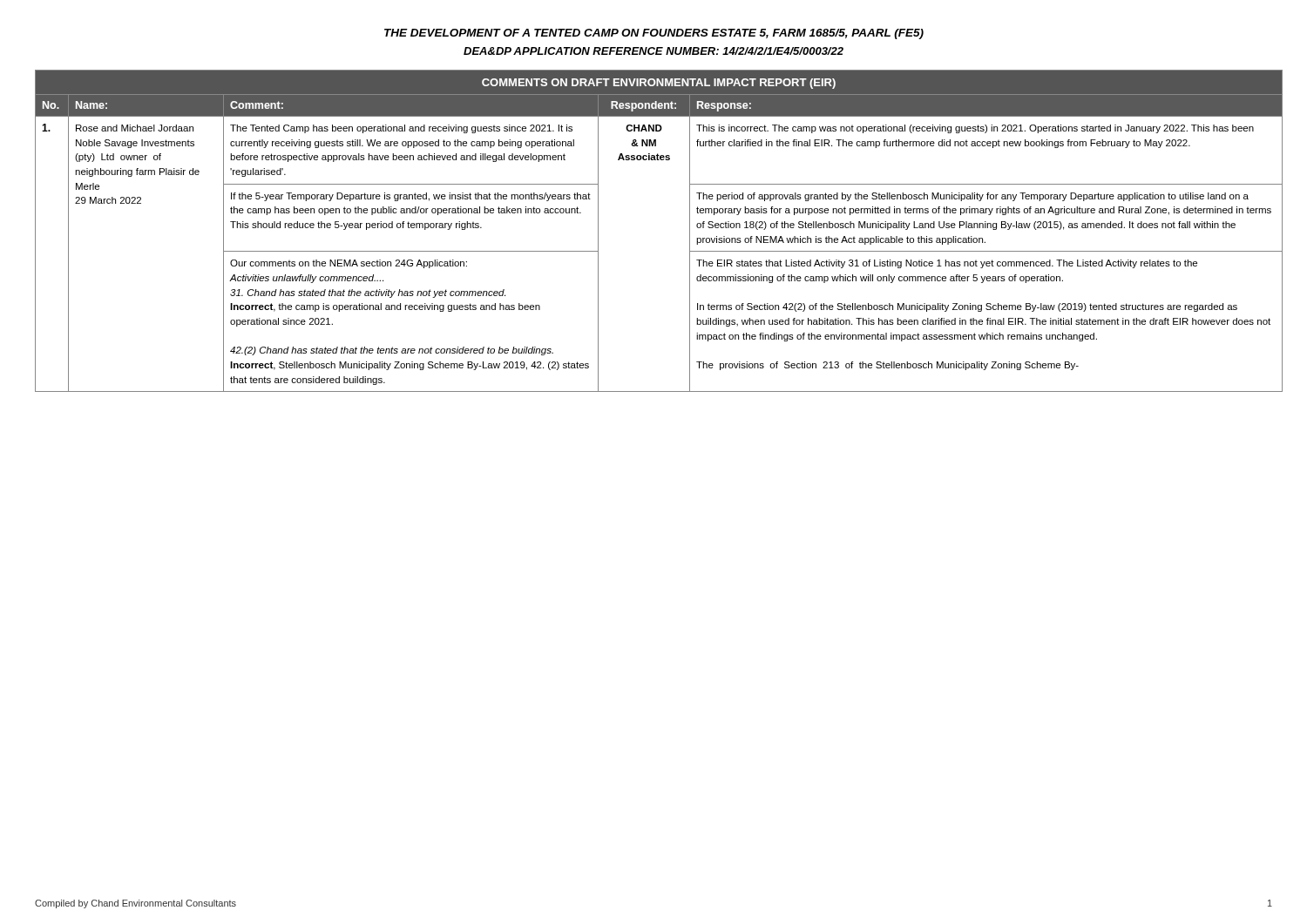
Task: Navigate to the region starting "DEA&DP APPLICATION REFERENCE NUMBER: 14/2/4/2/1/E4/5/0003/22"
Action: coord(654,51)
